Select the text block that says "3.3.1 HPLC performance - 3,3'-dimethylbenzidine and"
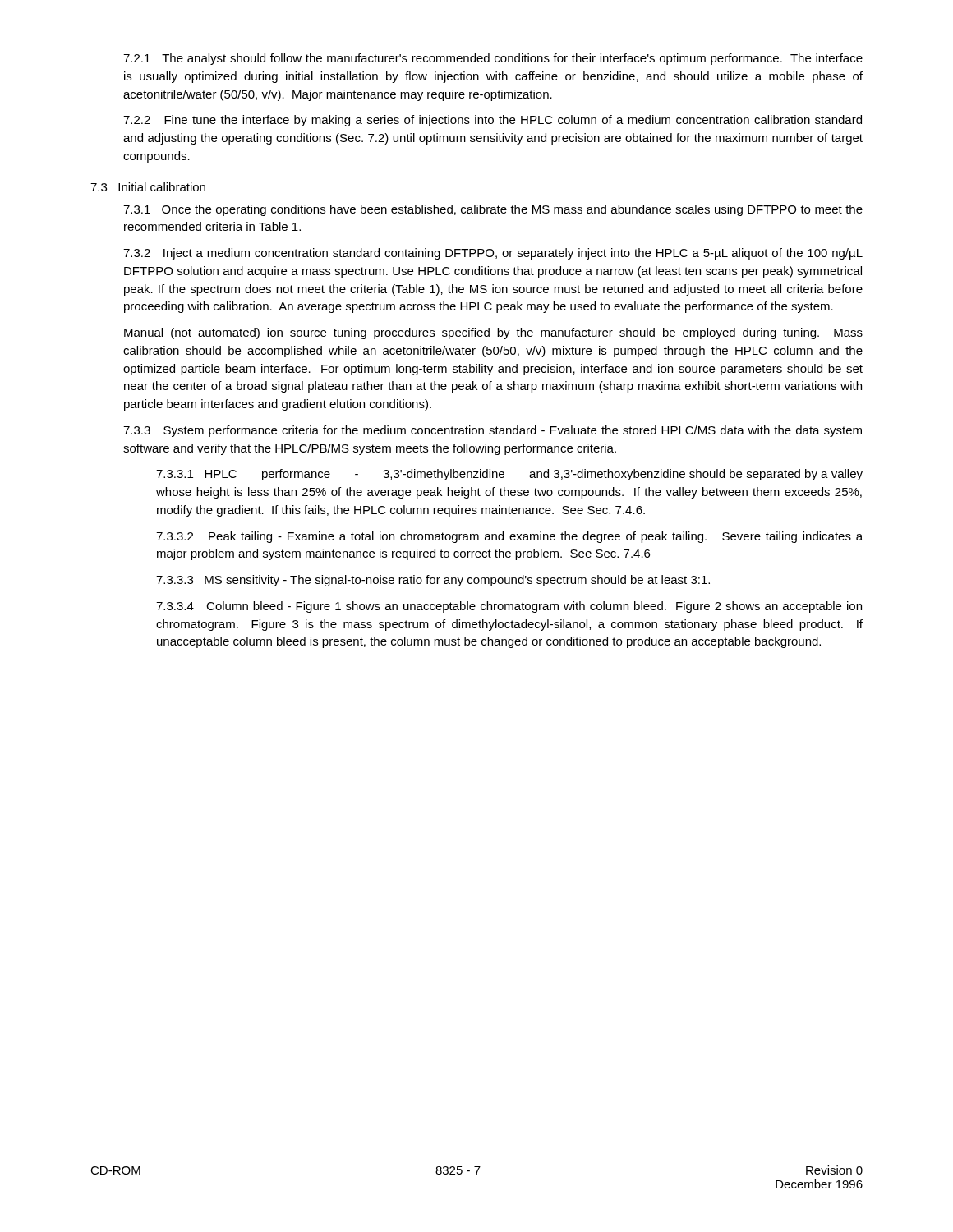The height and width of the screenshot is (1232, 953). 509,492
